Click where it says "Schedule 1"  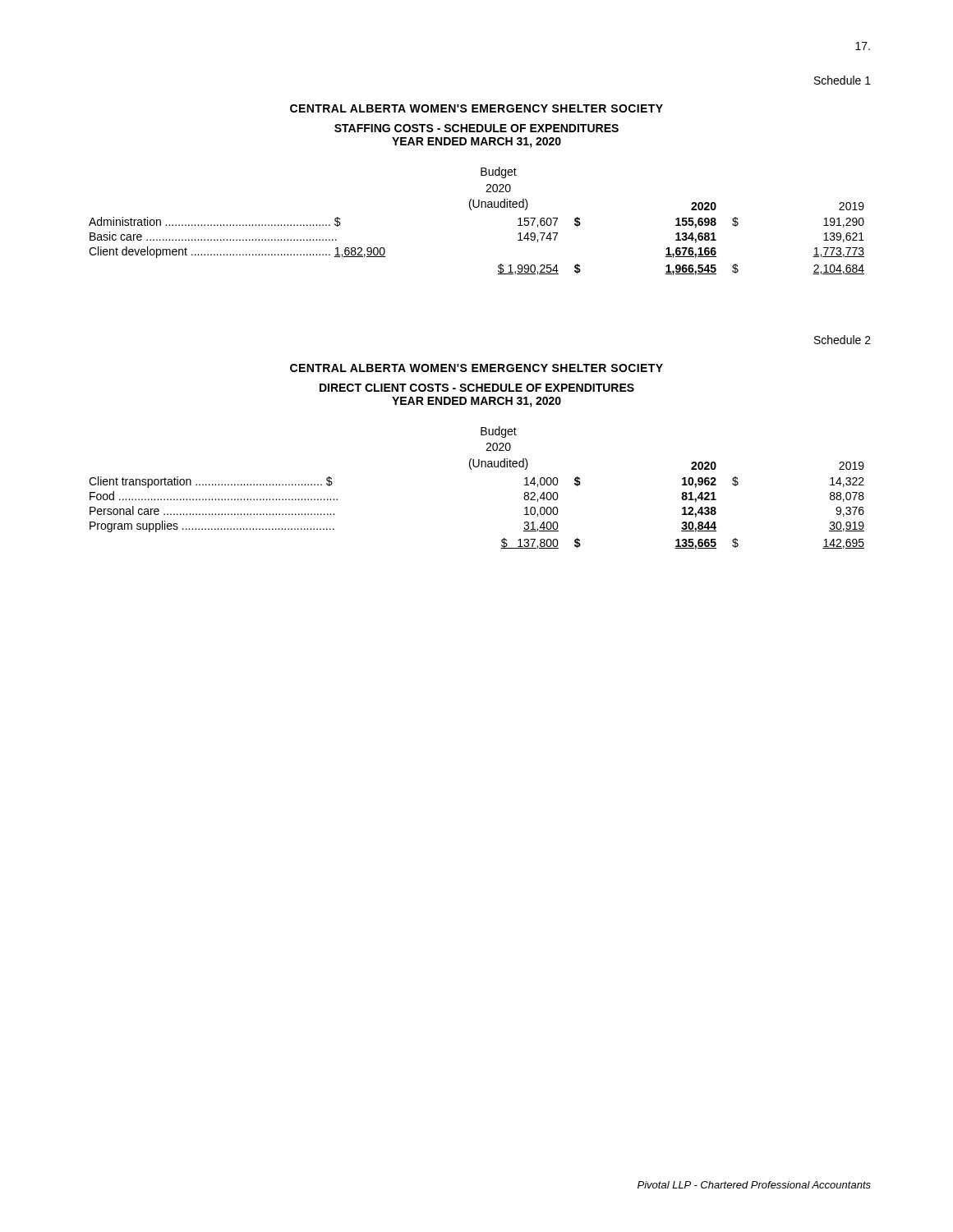[842, 81]
